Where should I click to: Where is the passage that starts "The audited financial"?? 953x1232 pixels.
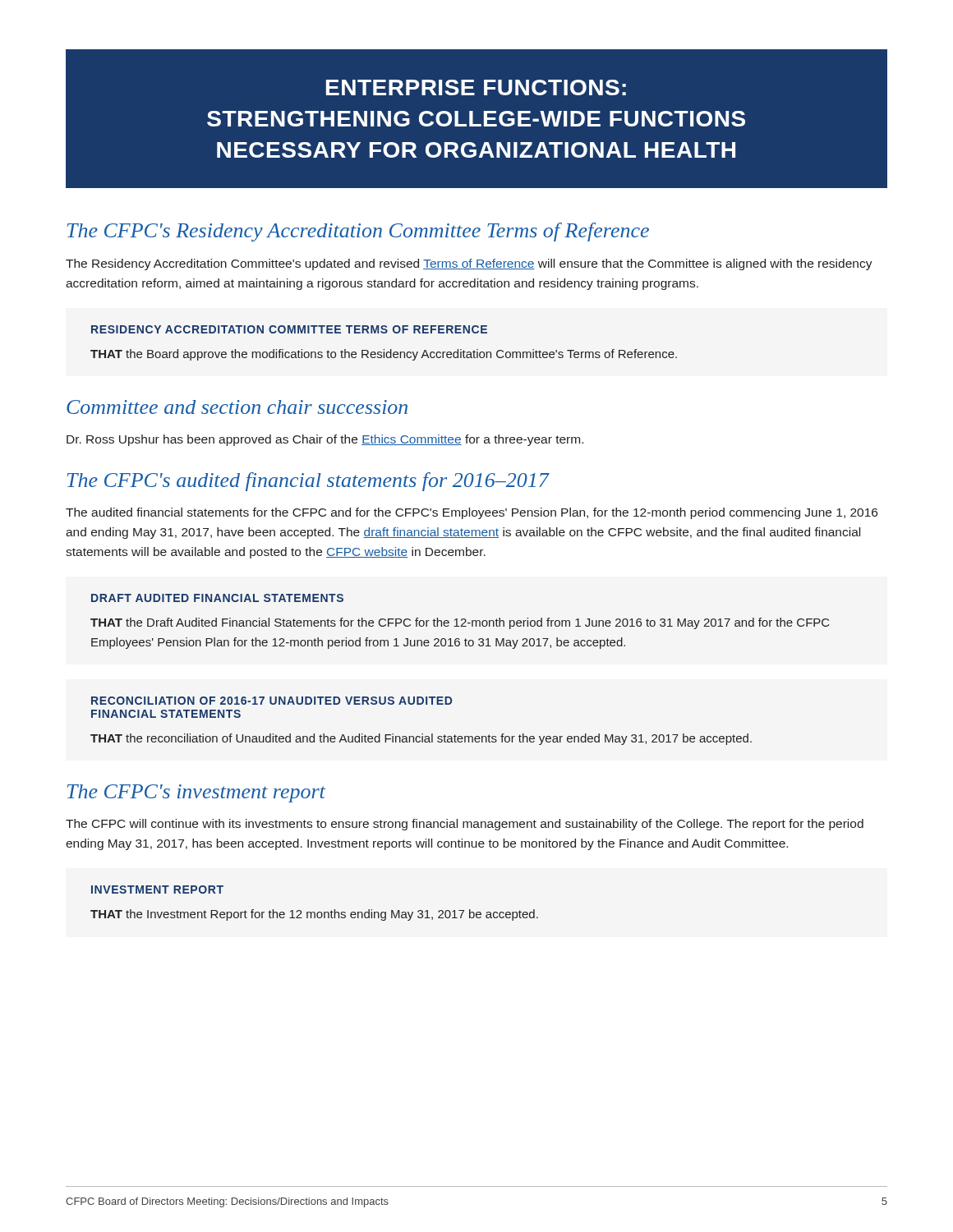click(x=476, y=532)
